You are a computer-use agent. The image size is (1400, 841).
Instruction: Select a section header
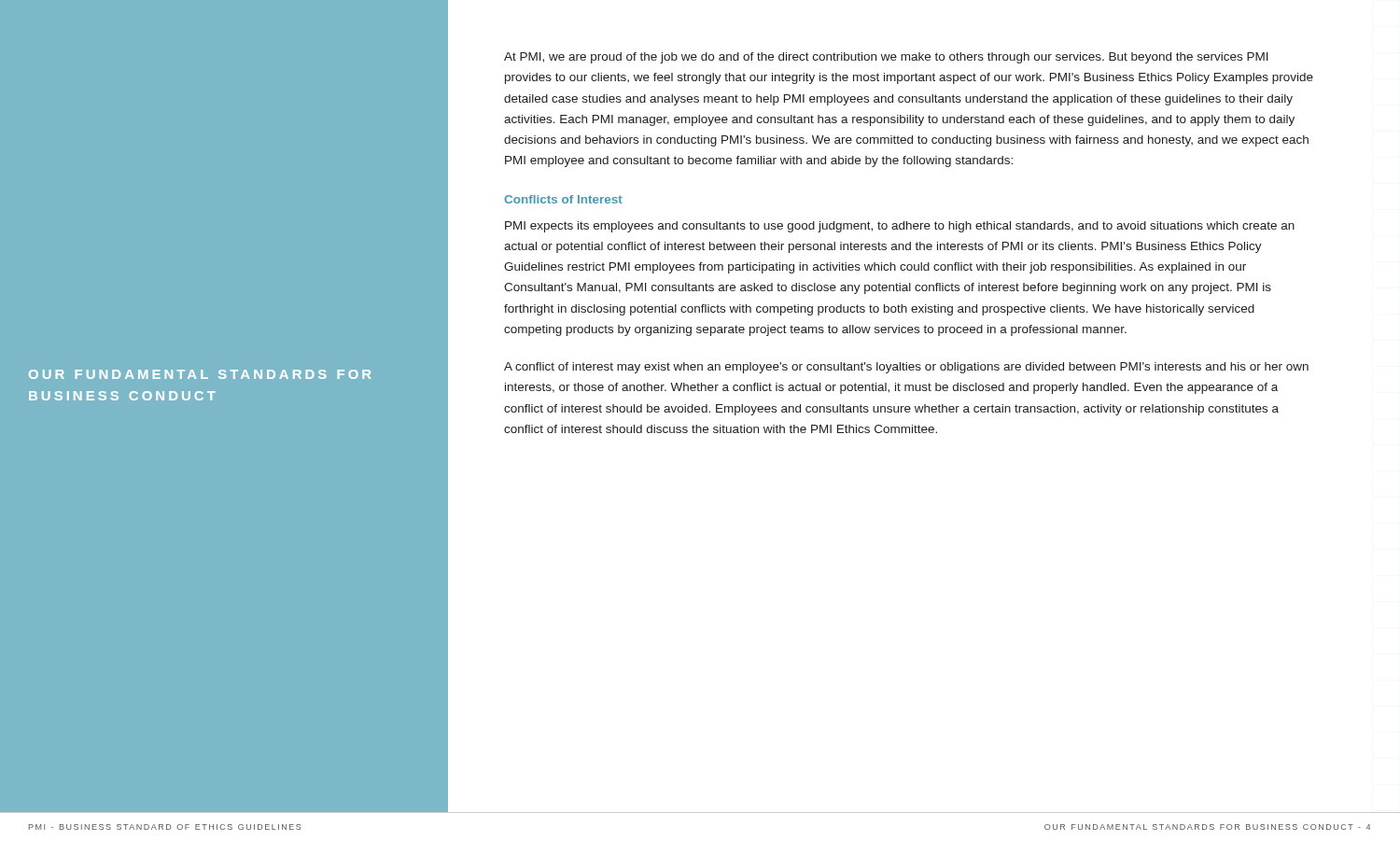tap(563, 199)
